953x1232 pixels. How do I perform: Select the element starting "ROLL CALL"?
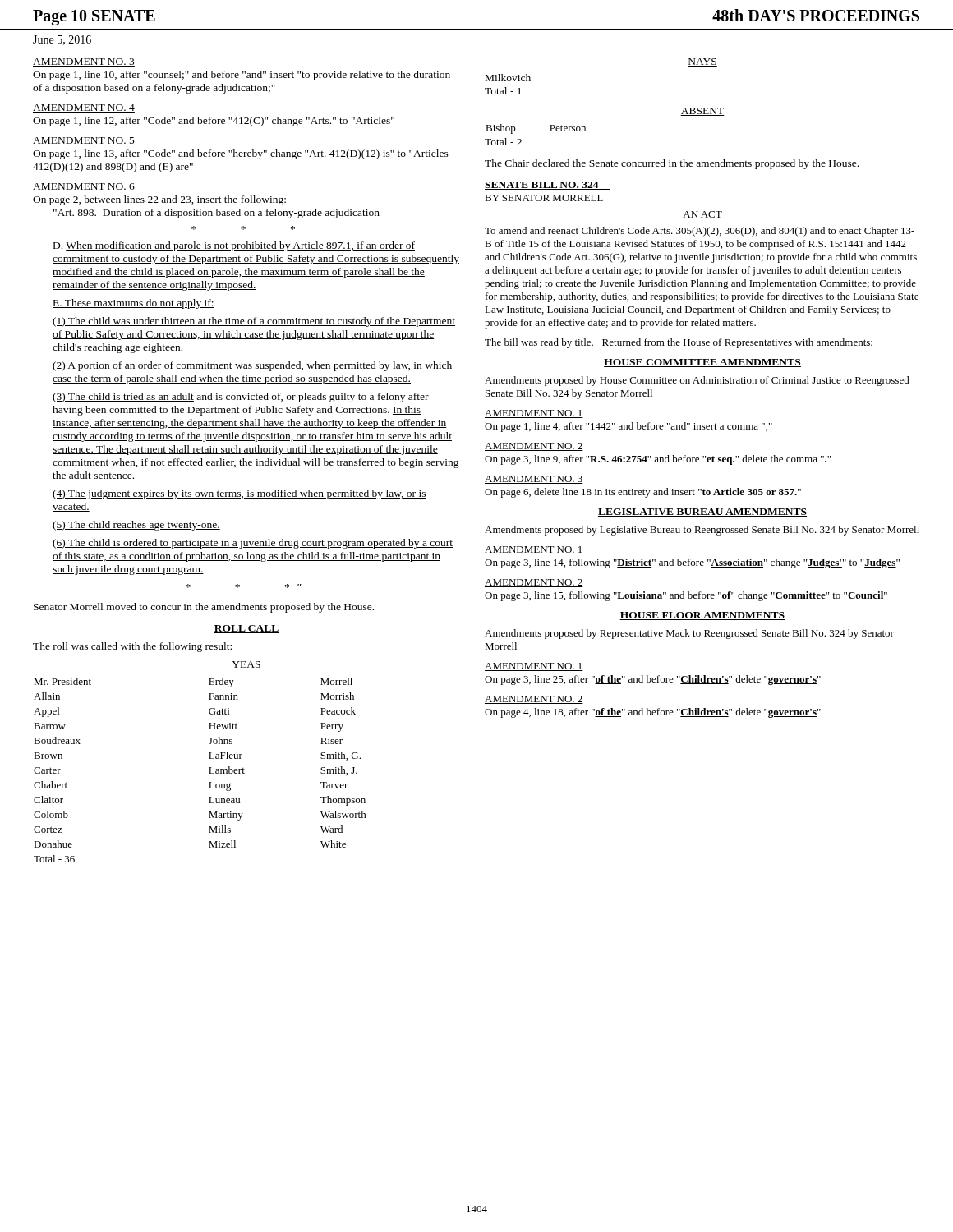click(x=246, y=628)
